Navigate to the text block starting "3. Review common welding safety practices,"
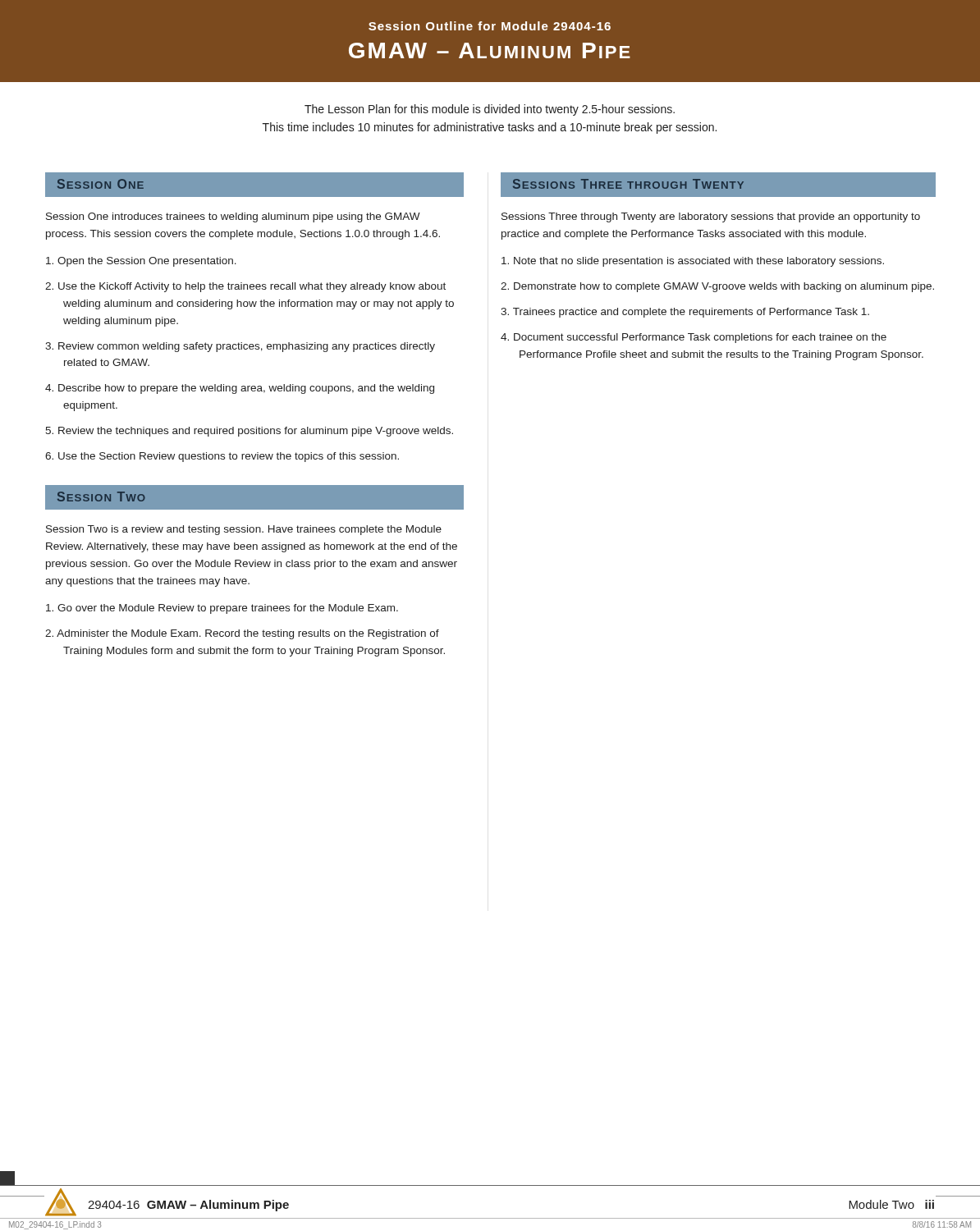 click(240, 354)
